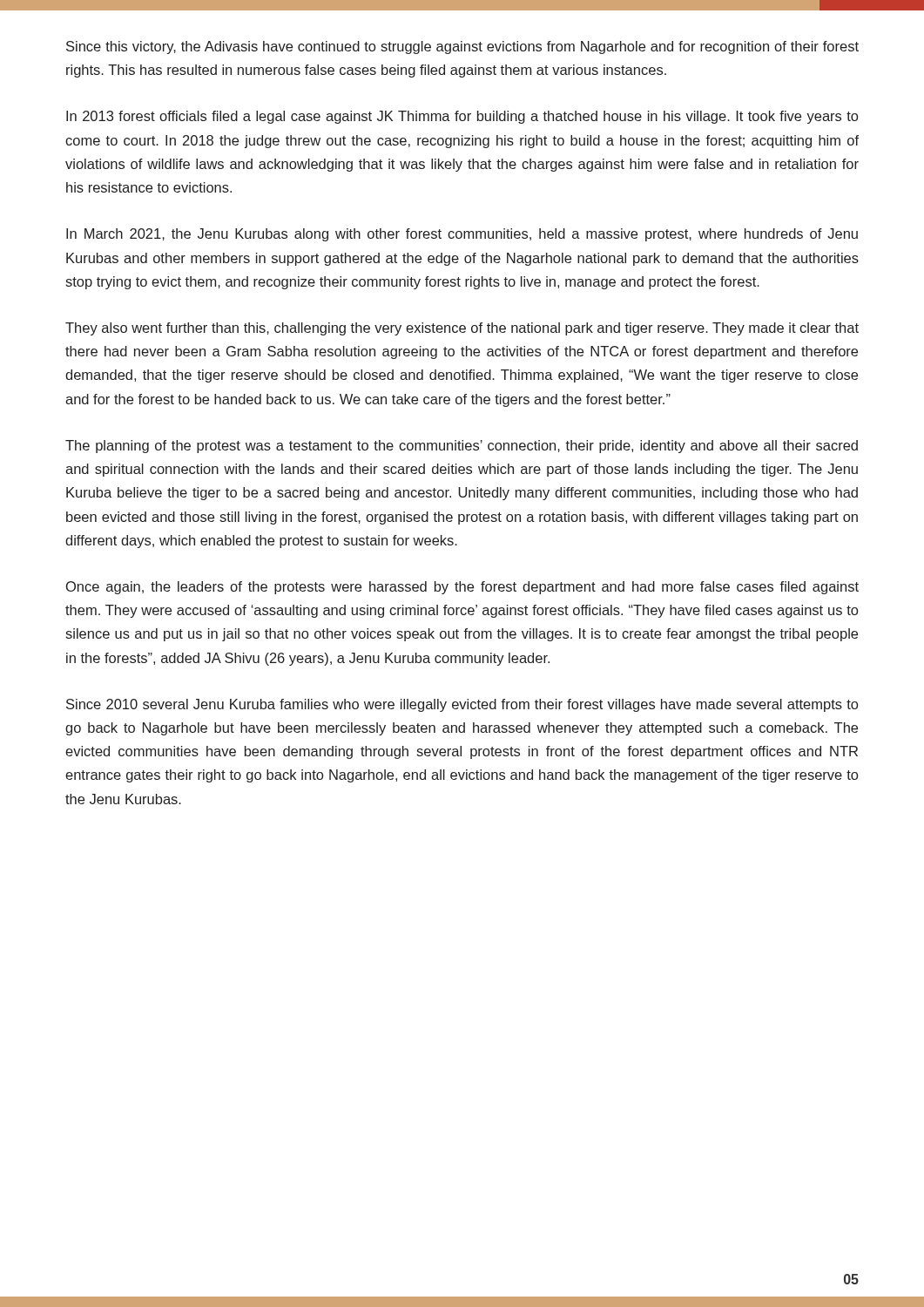
Task: Select the text block that reads "The planning of the protest was a"
Action: pos(462,493)
